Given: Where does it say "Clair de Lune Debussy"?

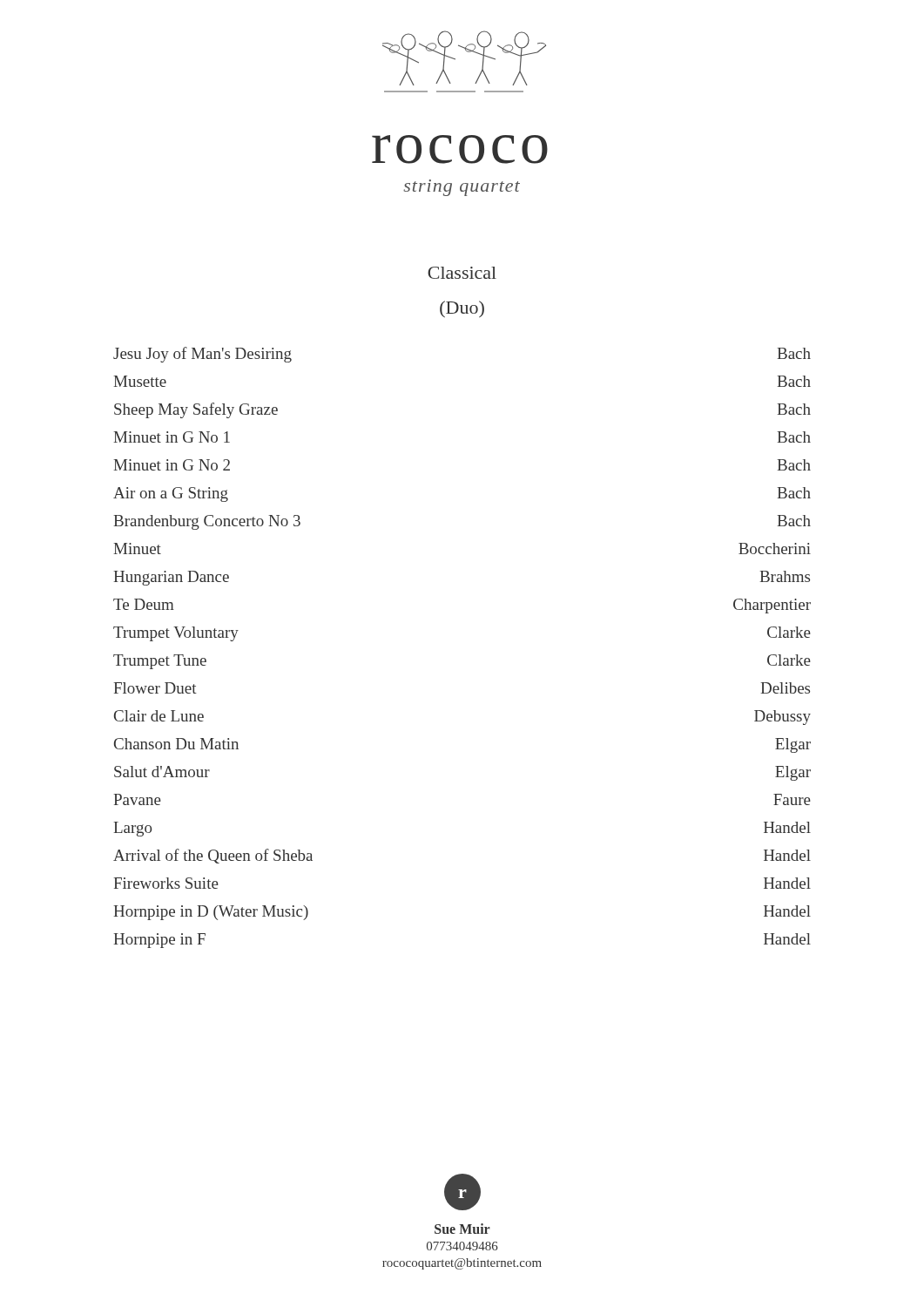Looking at the screenshot, I should [162, 718].
